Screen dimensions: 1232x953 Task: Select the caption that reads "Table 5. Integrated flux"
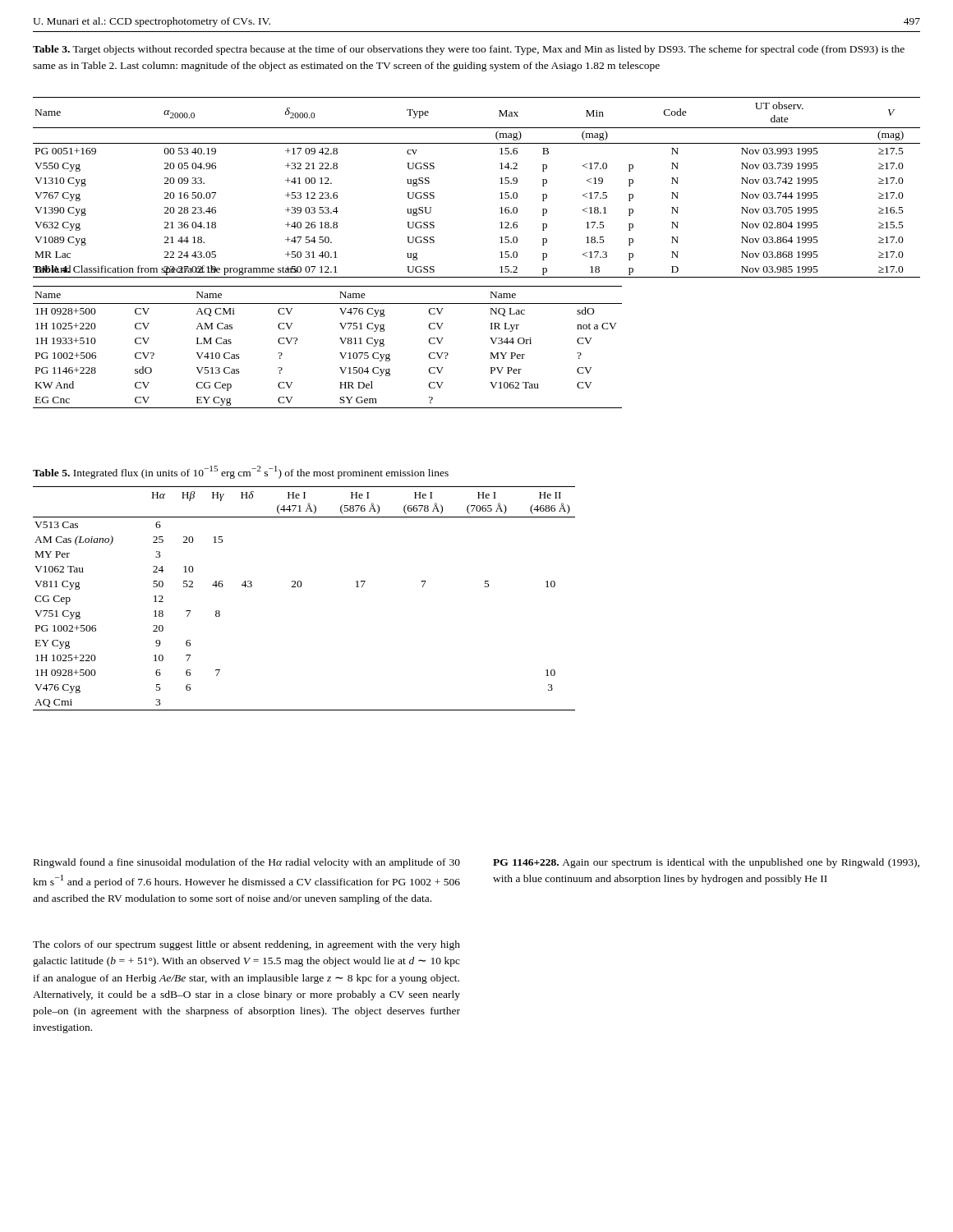point(241,471)
